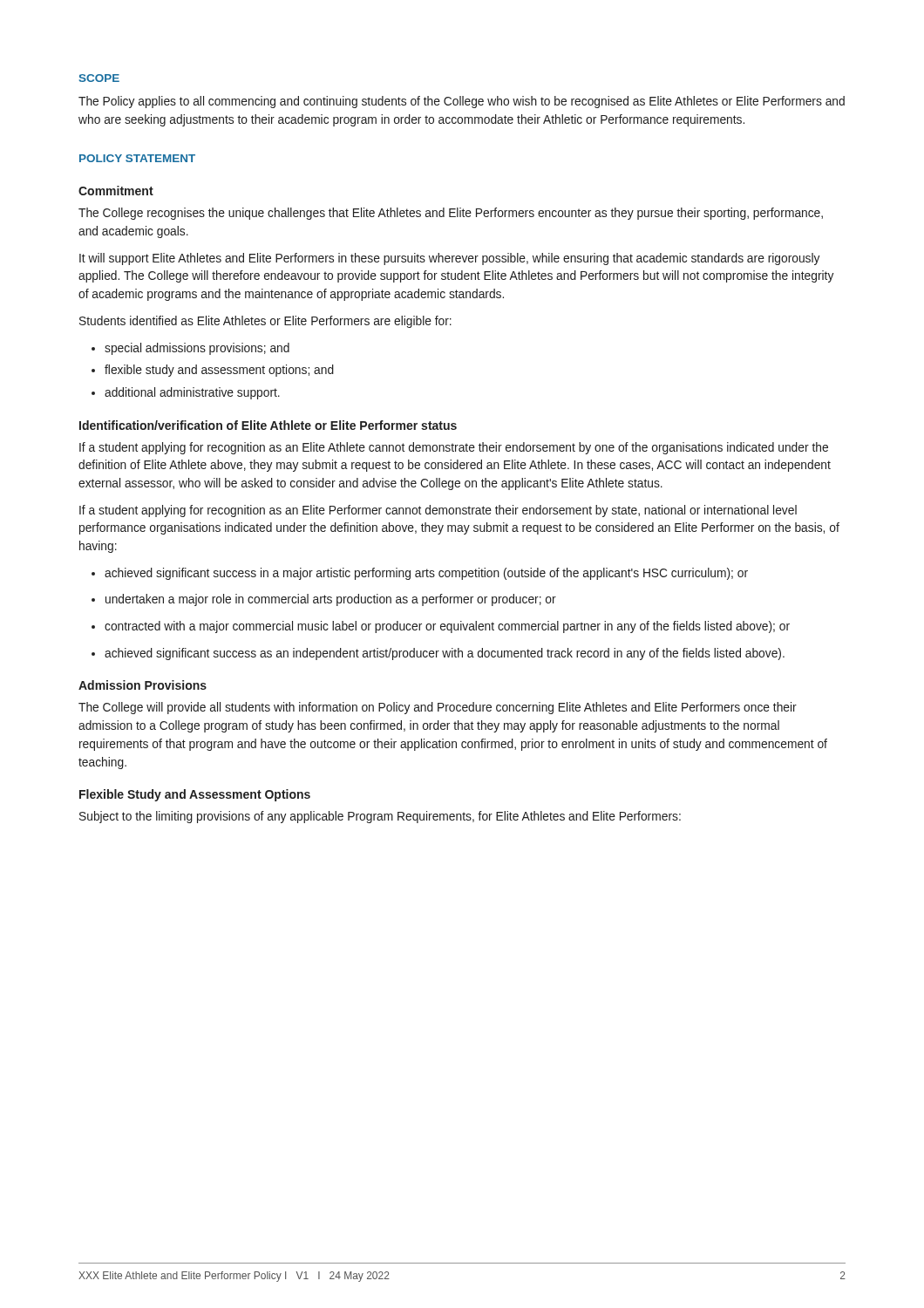
Task: Click on the text block starting "Flexible Study and Assessment Options"
Action: (195, 795)
